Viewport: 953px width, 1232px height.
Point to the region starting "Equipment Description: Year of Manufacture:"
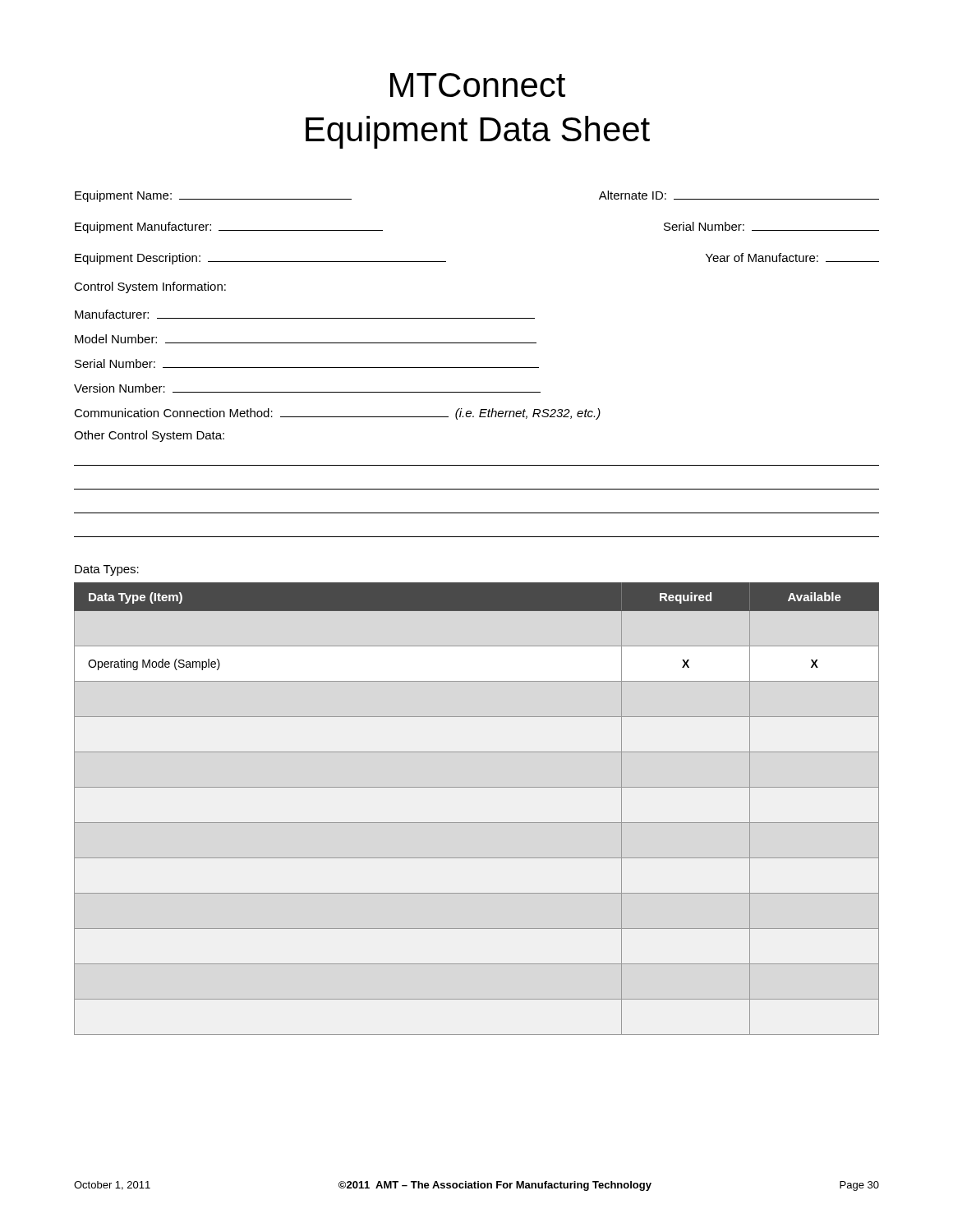click(x=142, y=261)
